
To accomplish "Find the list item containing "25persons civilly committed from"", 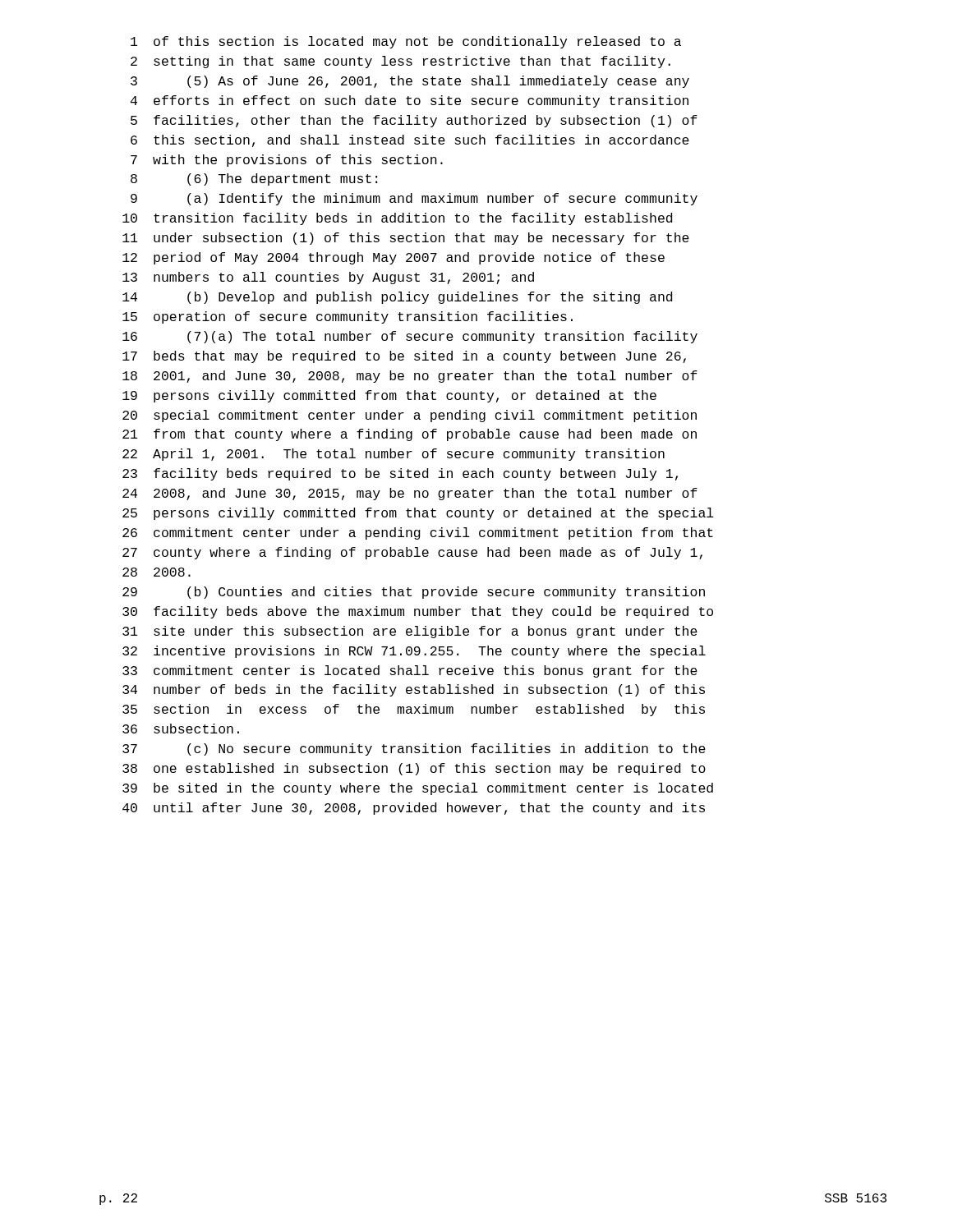I will click(493, 514).
